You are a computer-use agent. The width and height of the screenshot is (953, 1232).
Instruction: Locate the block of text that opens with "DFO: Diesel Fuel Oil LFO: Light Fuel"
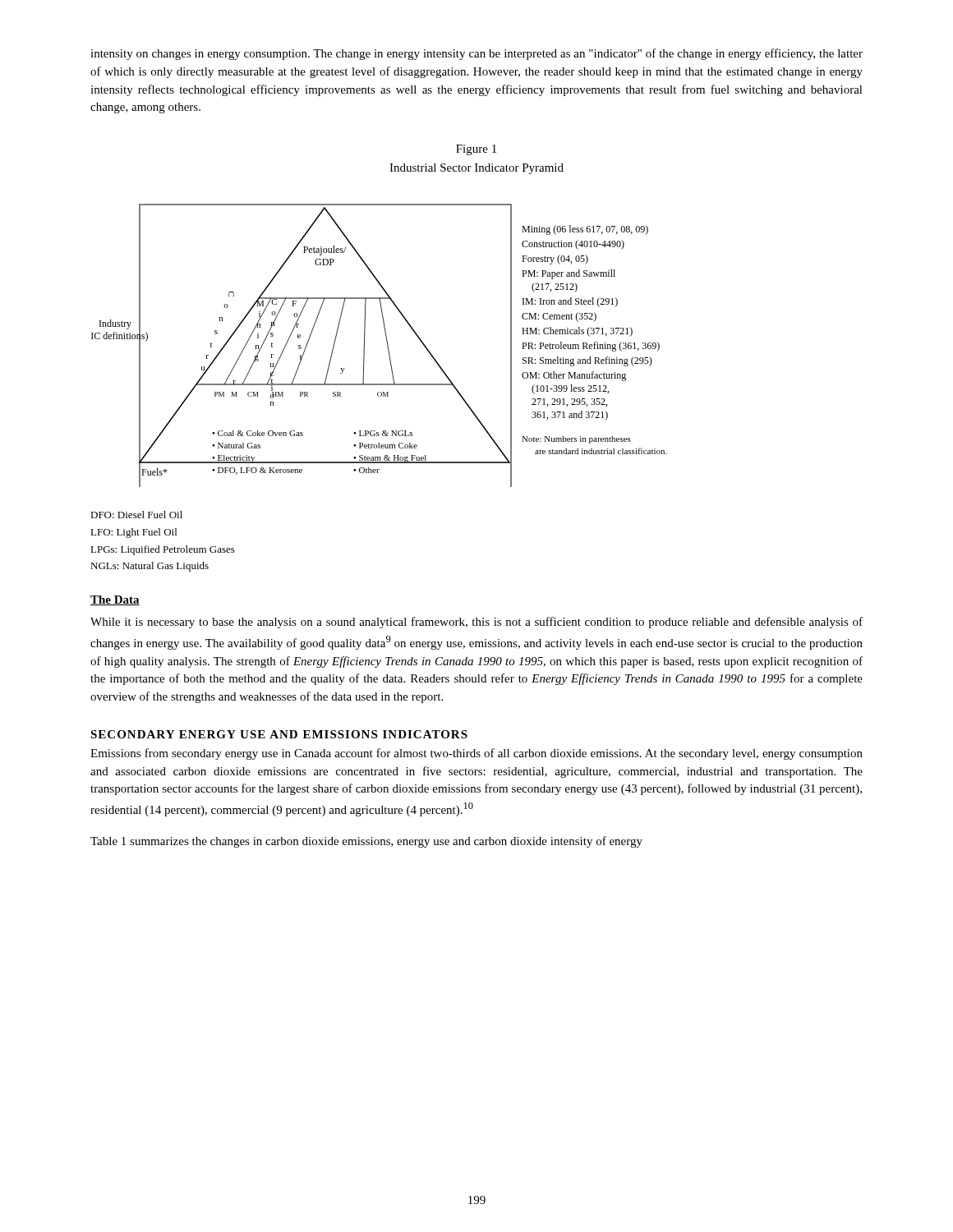coord(163,540)
